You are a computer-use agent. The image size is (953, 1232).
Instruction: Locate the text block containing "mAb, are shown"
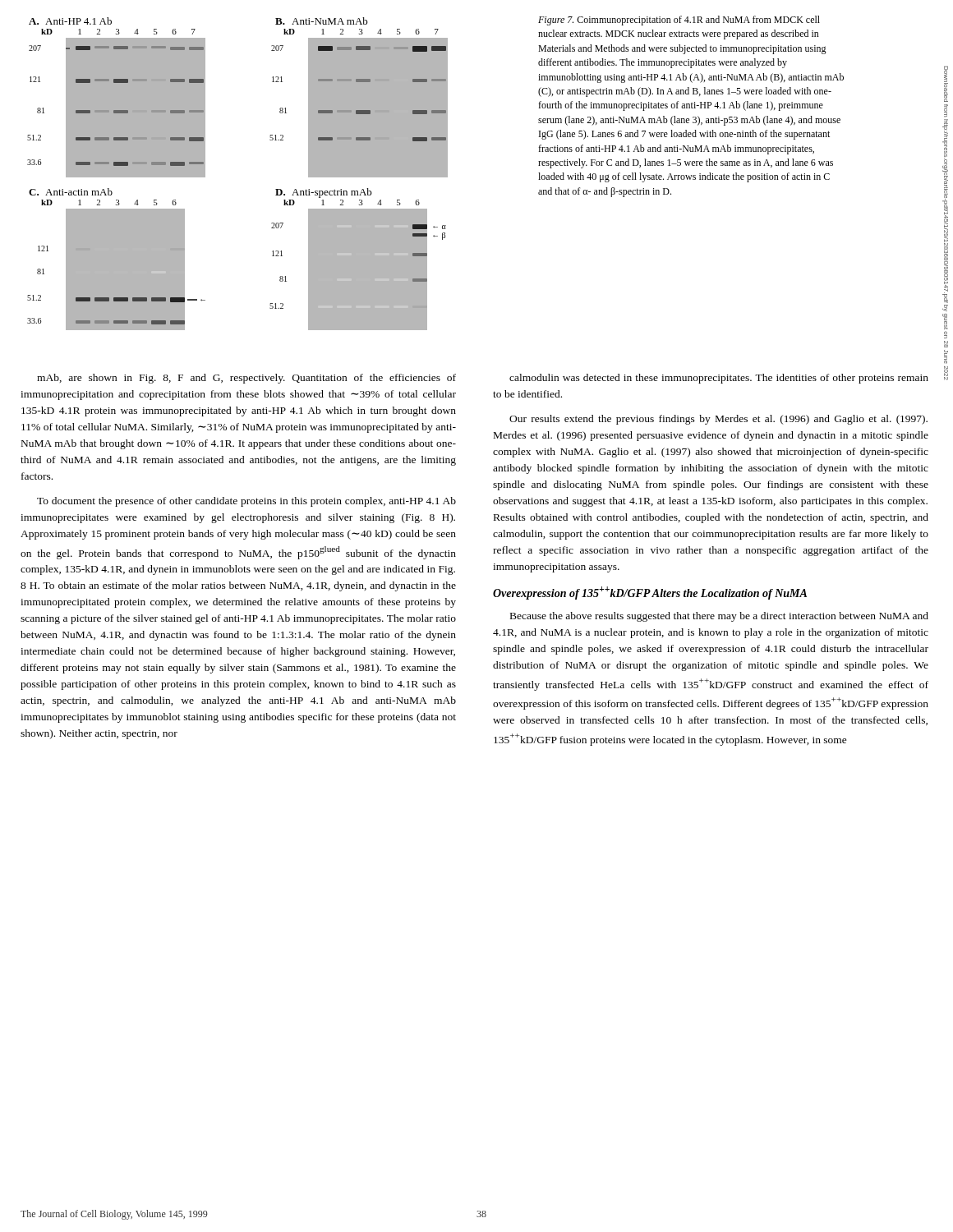[238, 556]
